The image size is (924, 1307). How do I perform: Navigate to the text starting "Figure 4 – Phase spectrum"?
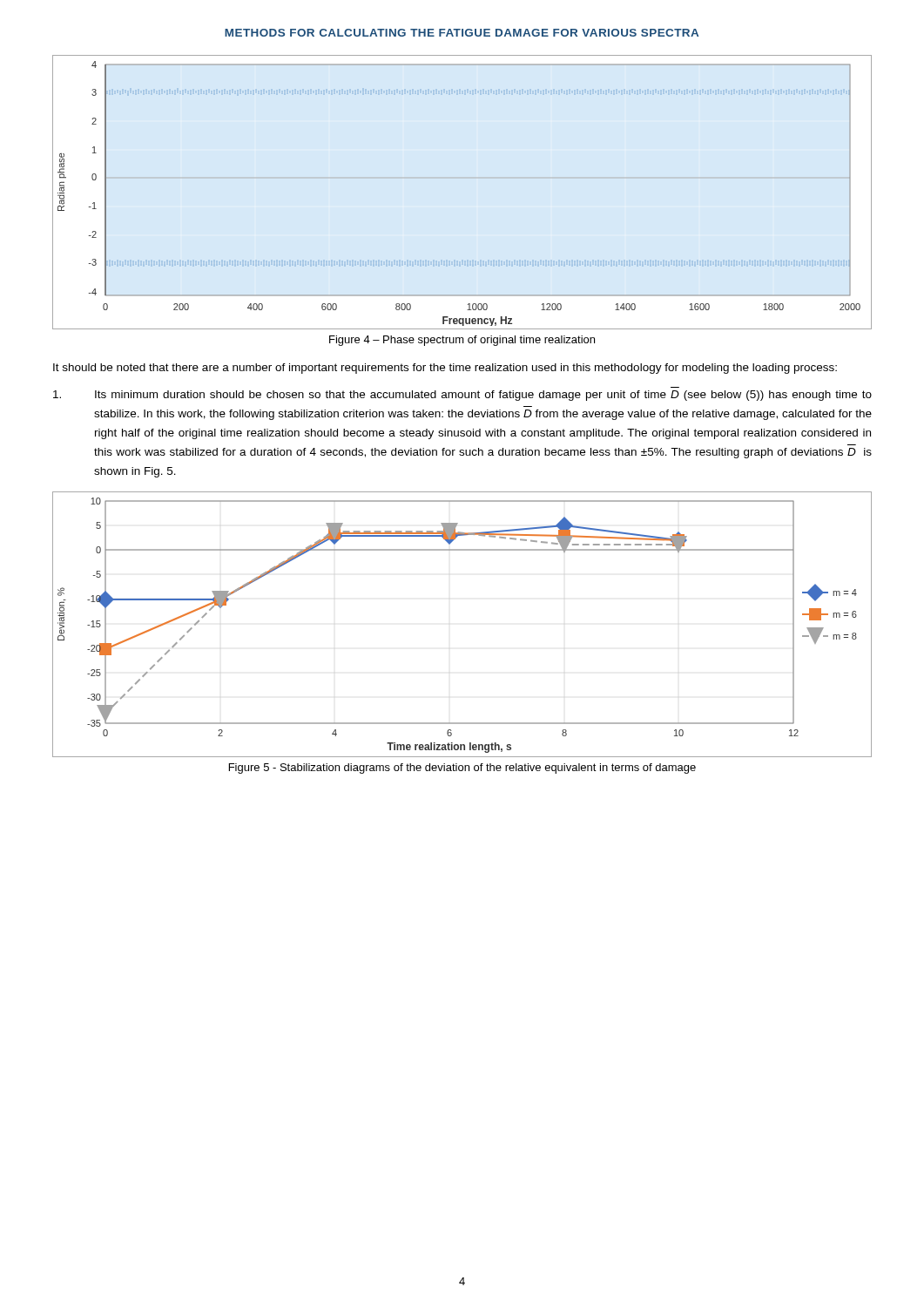tap(462, 339)
